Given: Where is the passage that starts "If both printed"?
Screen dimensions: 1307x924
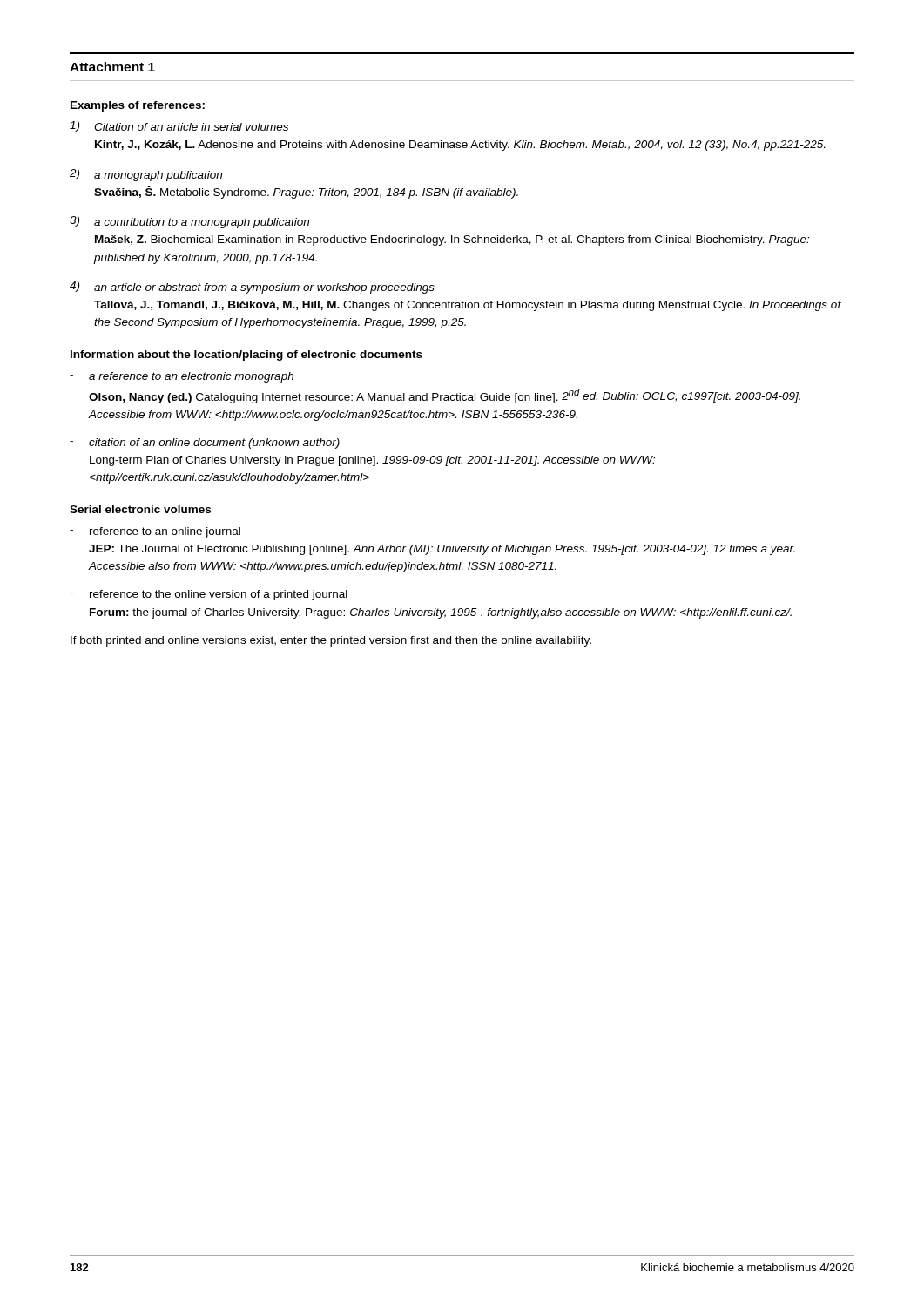Looking at the screenshot, I should coord(331,640).
